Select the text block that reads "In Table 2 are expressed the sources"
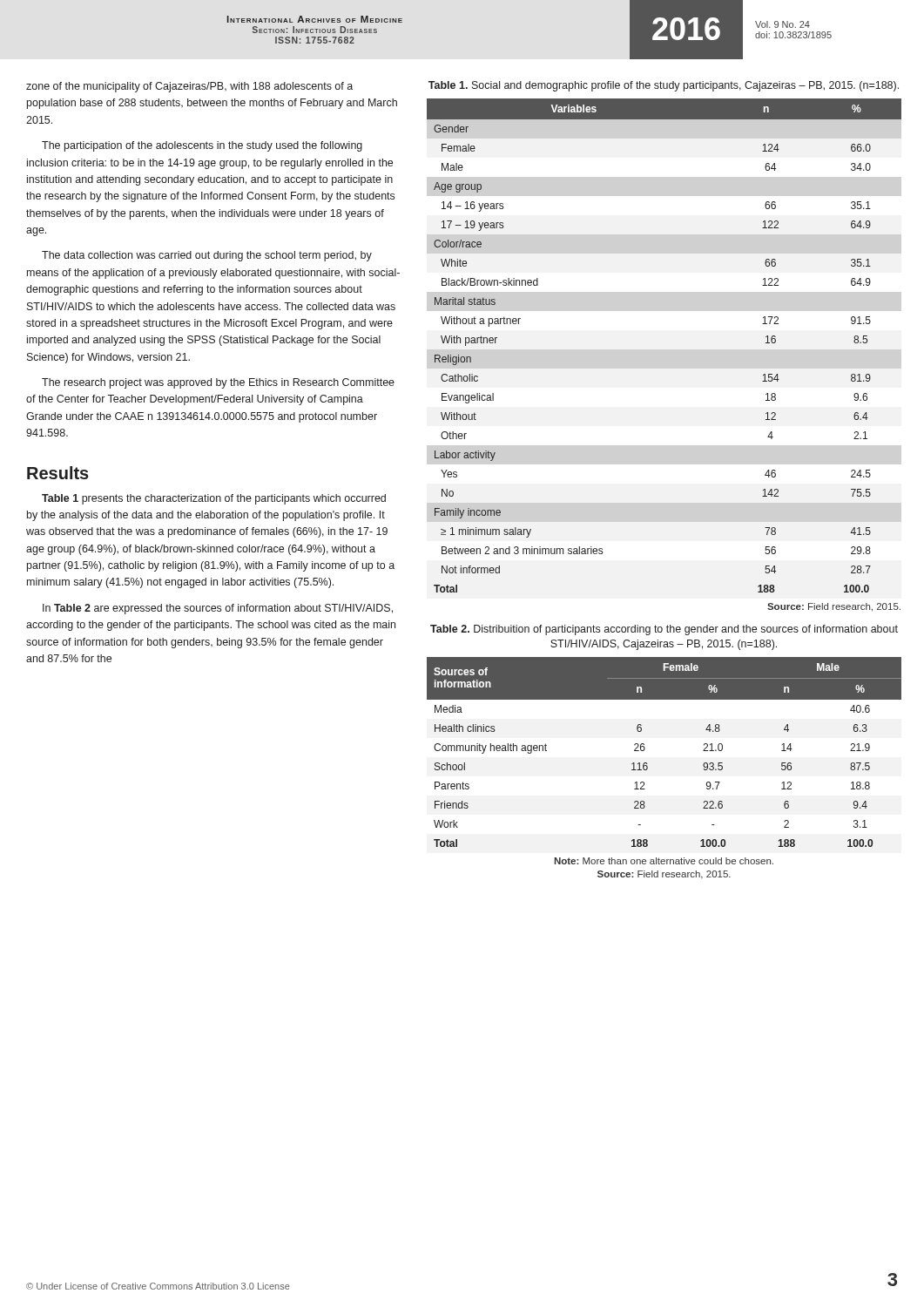This screenshot has width=924, height=1307. (211, 633)
